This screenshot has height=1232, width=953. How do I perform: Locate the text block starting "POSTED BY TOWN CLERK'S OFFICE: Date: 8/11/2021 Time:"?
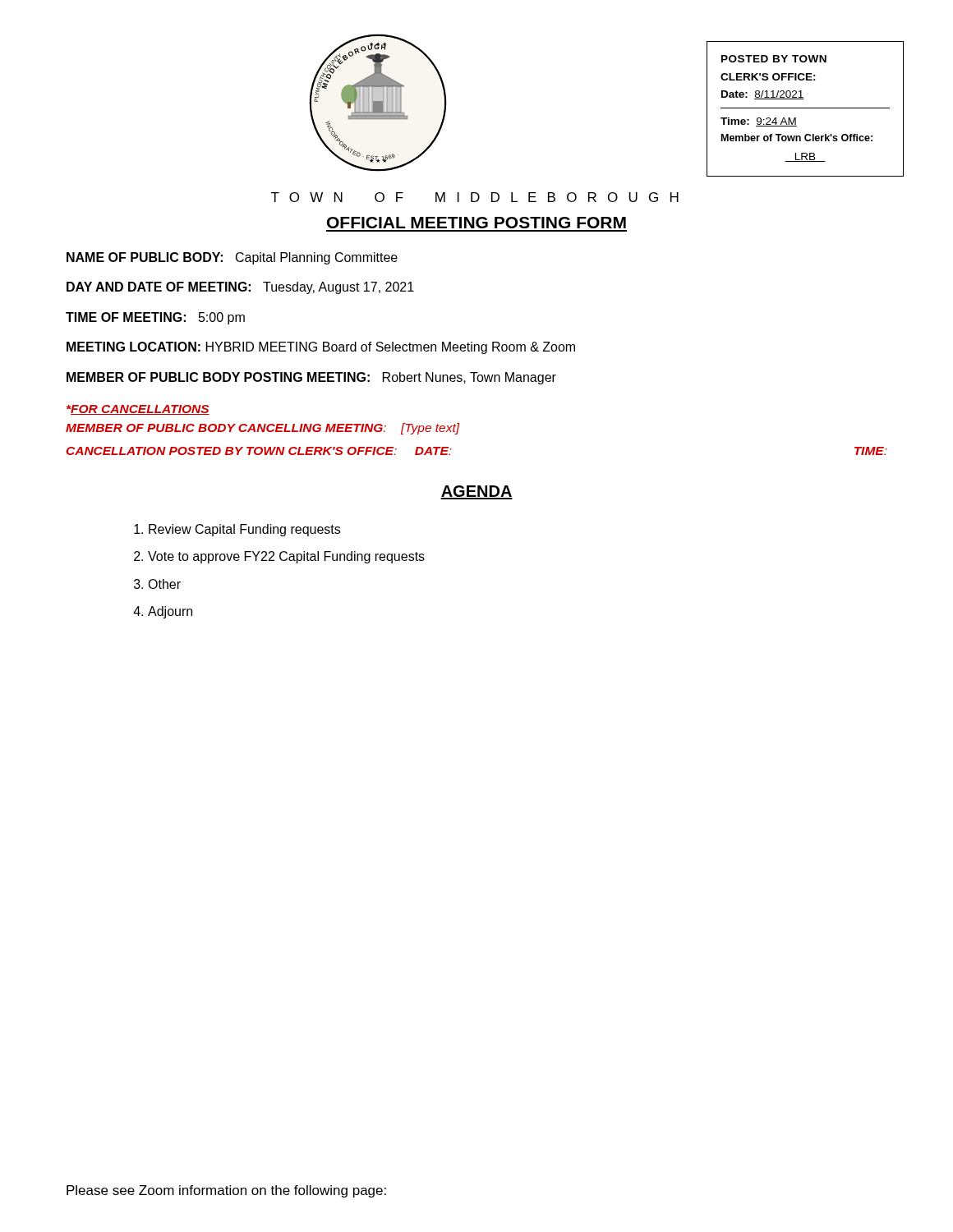click(x=805, y=108)
